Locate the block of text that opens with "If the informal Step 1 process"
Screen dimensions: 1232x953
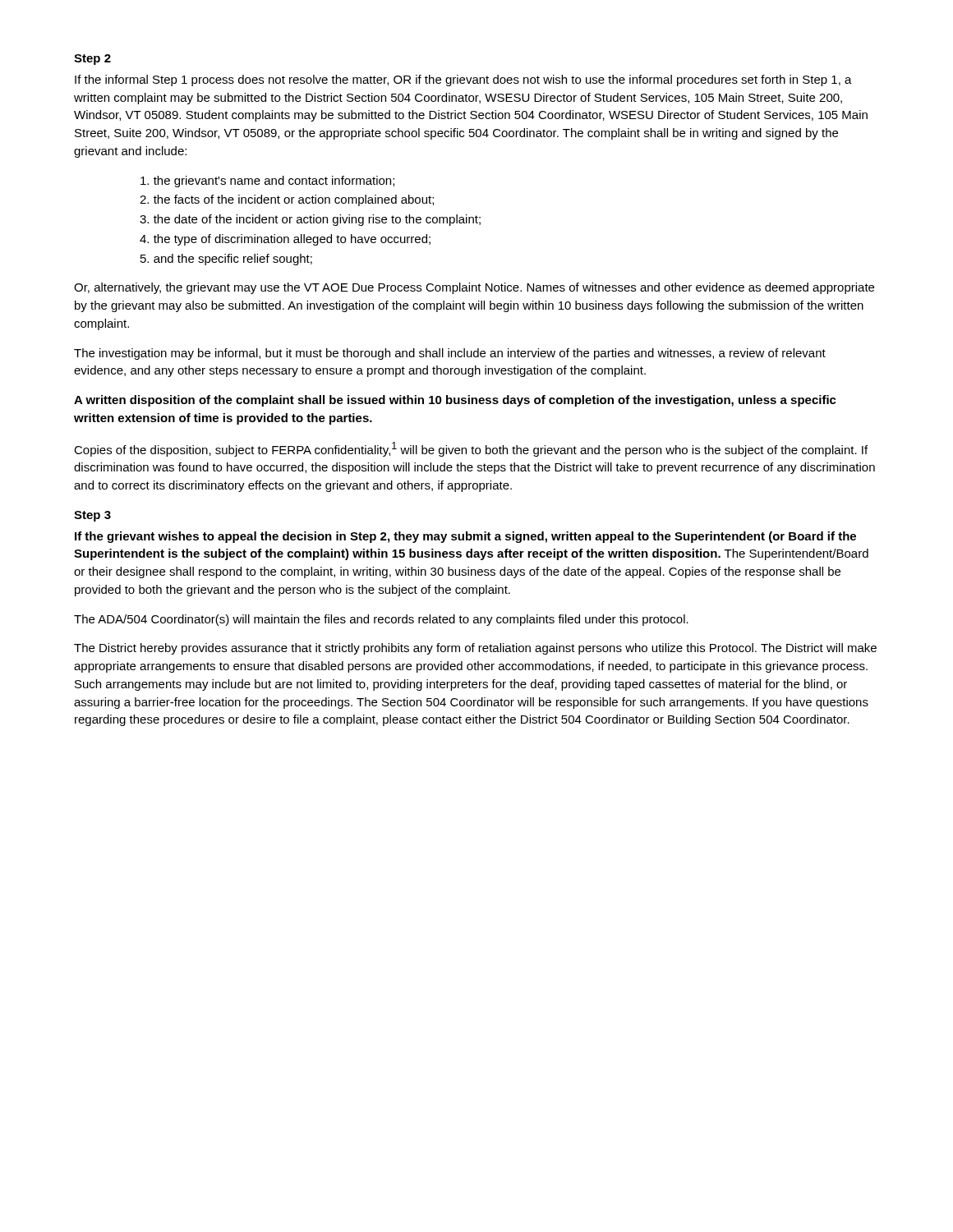tap(471, 115)
